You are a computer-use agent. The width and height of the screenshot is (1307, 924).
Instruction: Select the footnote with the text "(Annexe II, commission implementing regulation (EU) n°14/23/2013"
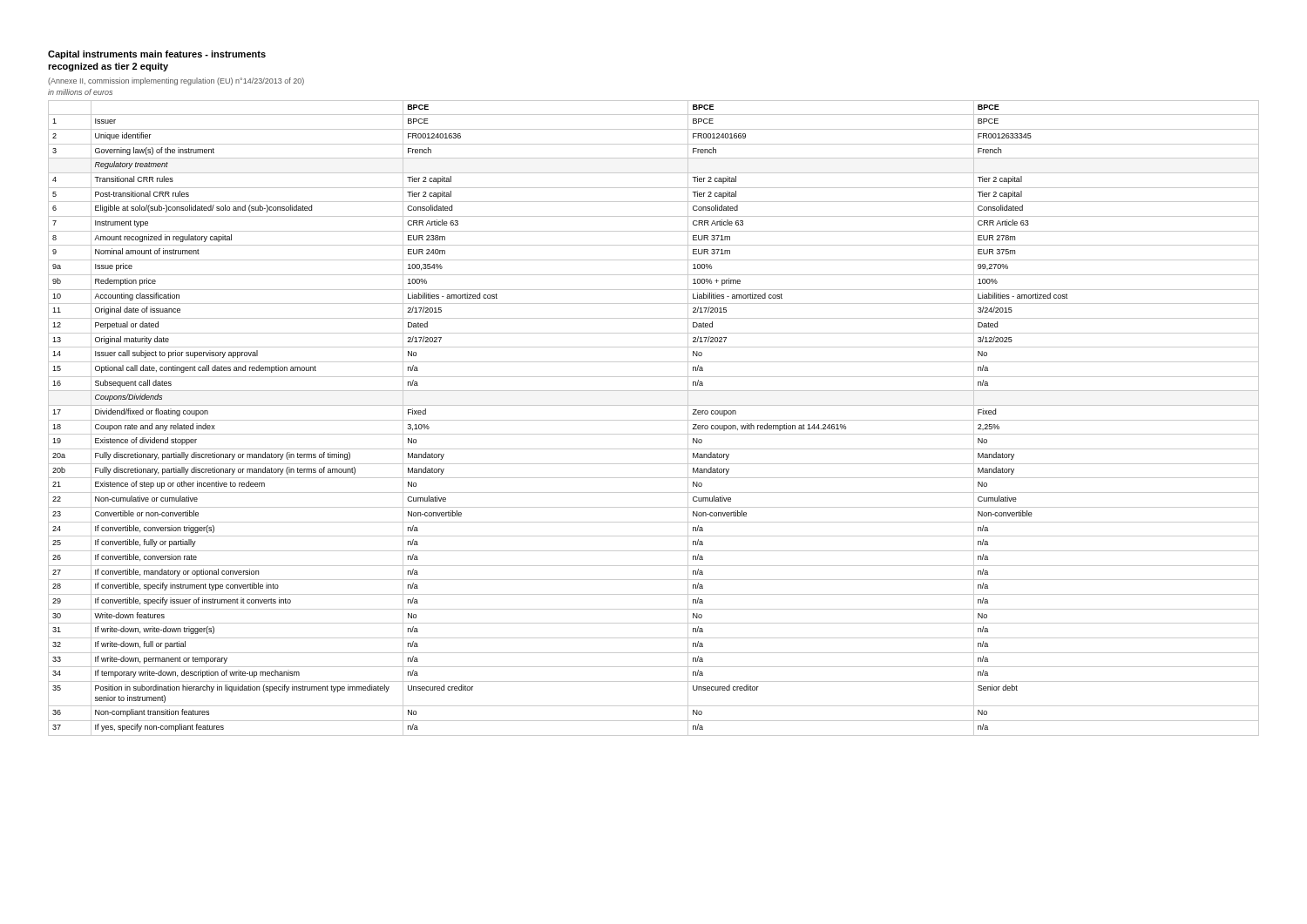point(176,81)
